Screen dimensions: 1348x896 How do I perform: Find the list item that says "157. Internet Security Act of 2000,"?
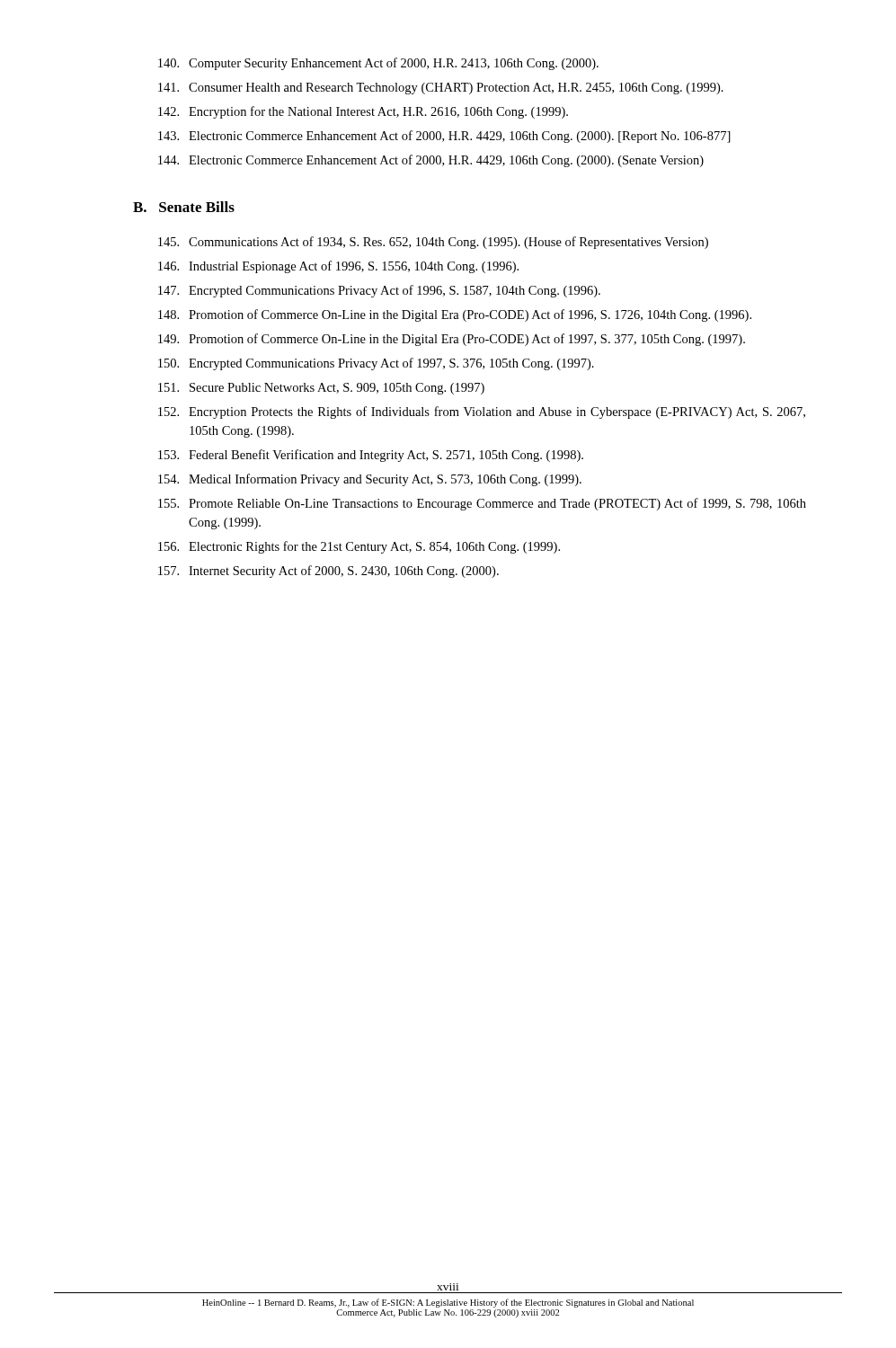coord(470,571)
